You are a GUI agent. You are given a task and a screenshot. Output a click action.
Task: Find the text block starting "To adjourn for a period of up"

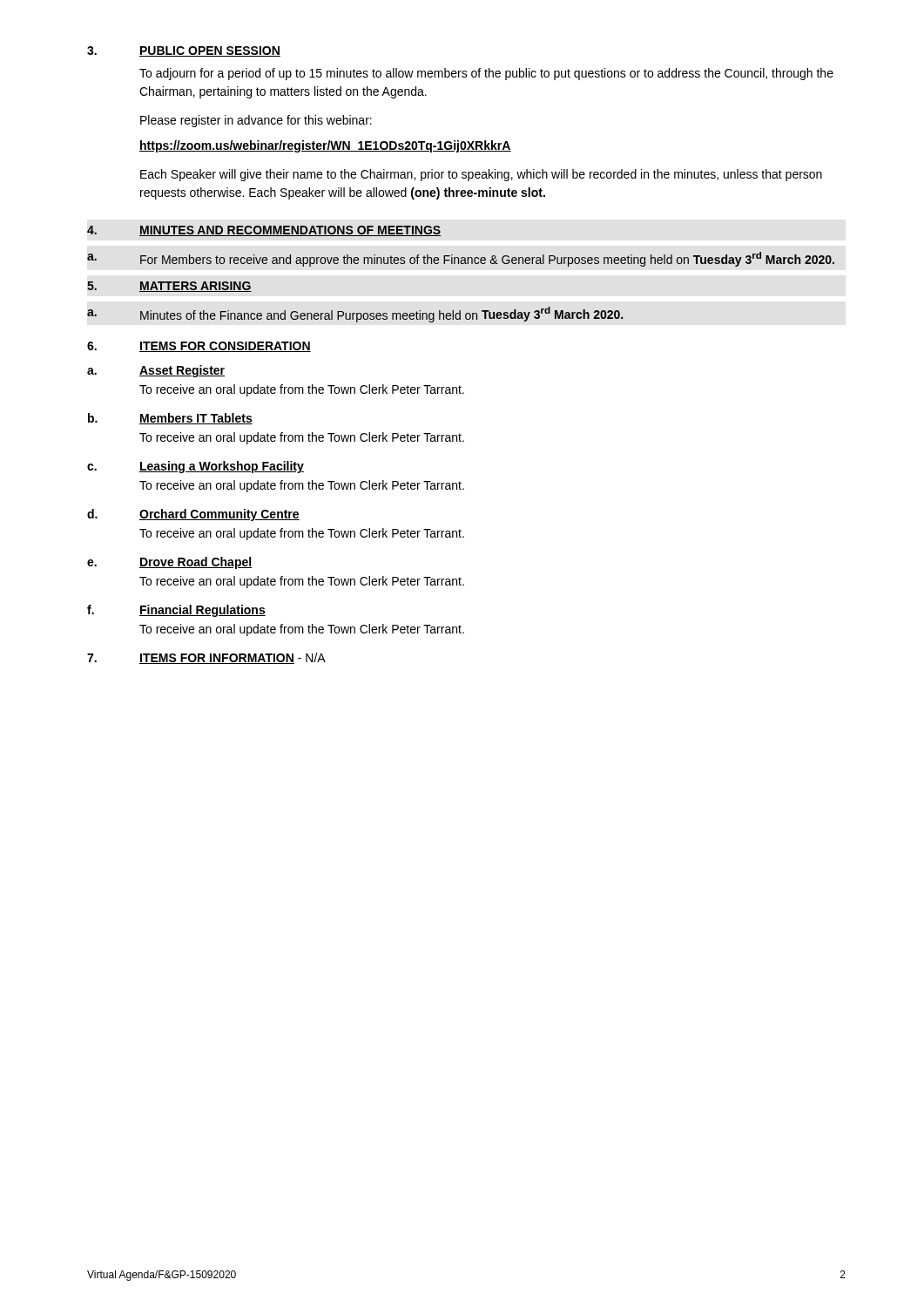pos(486,82)
